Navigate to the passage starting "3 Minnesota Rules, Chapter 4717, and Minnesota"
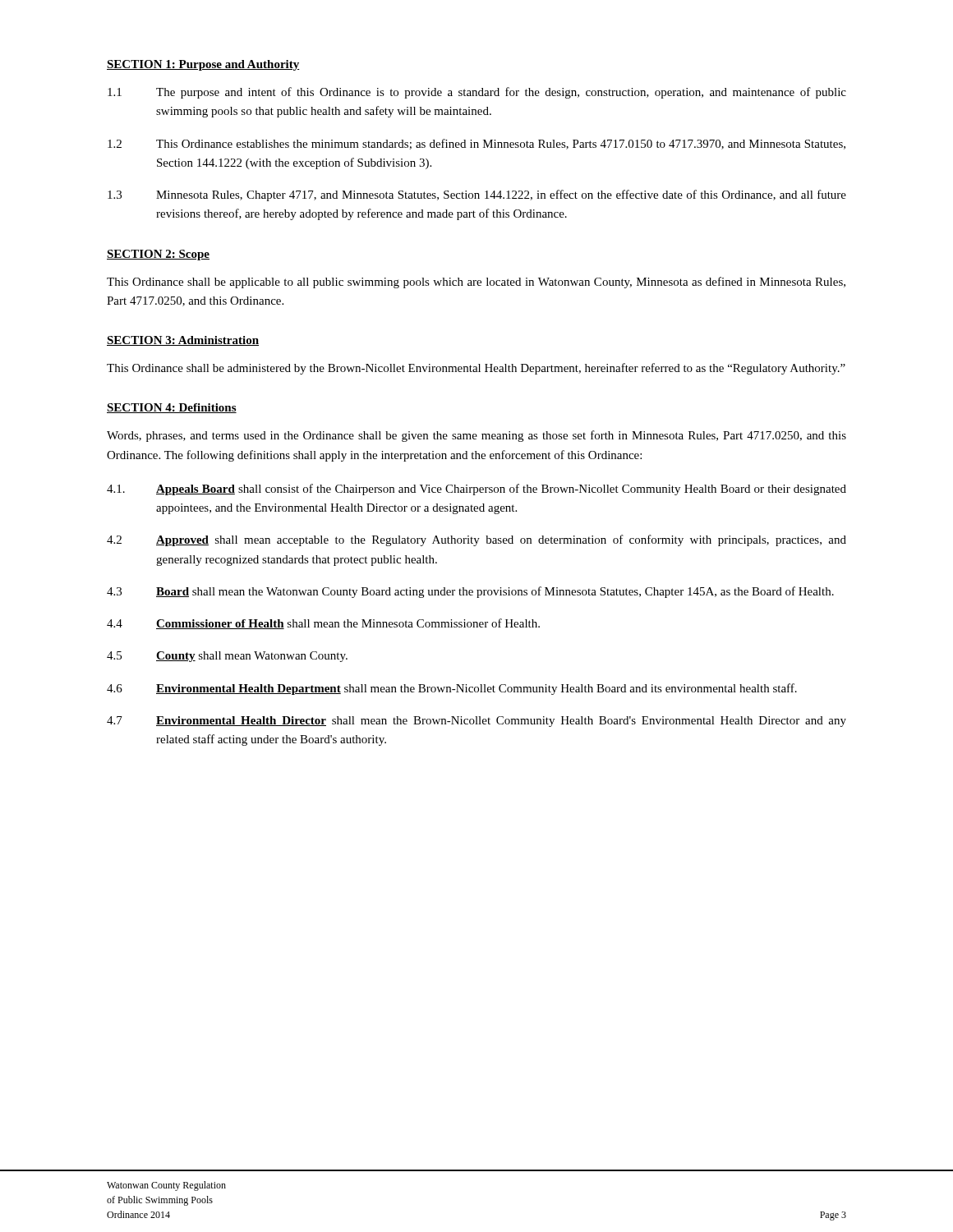The image size is (953, 1232). point(476,205)
